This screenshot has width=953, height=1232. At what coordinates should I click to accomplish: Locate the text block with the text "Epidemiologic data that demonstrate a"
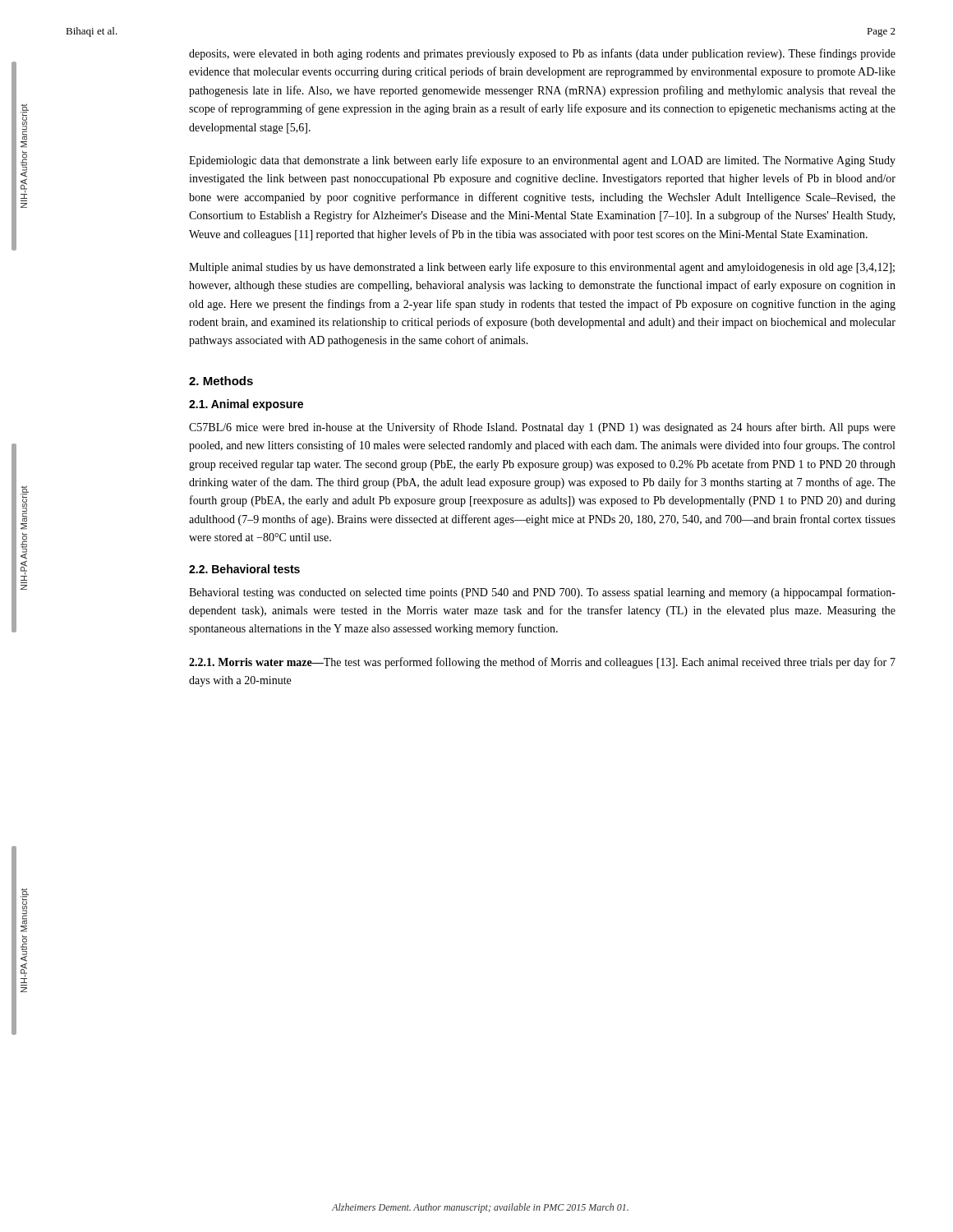[x=542, y=197]
